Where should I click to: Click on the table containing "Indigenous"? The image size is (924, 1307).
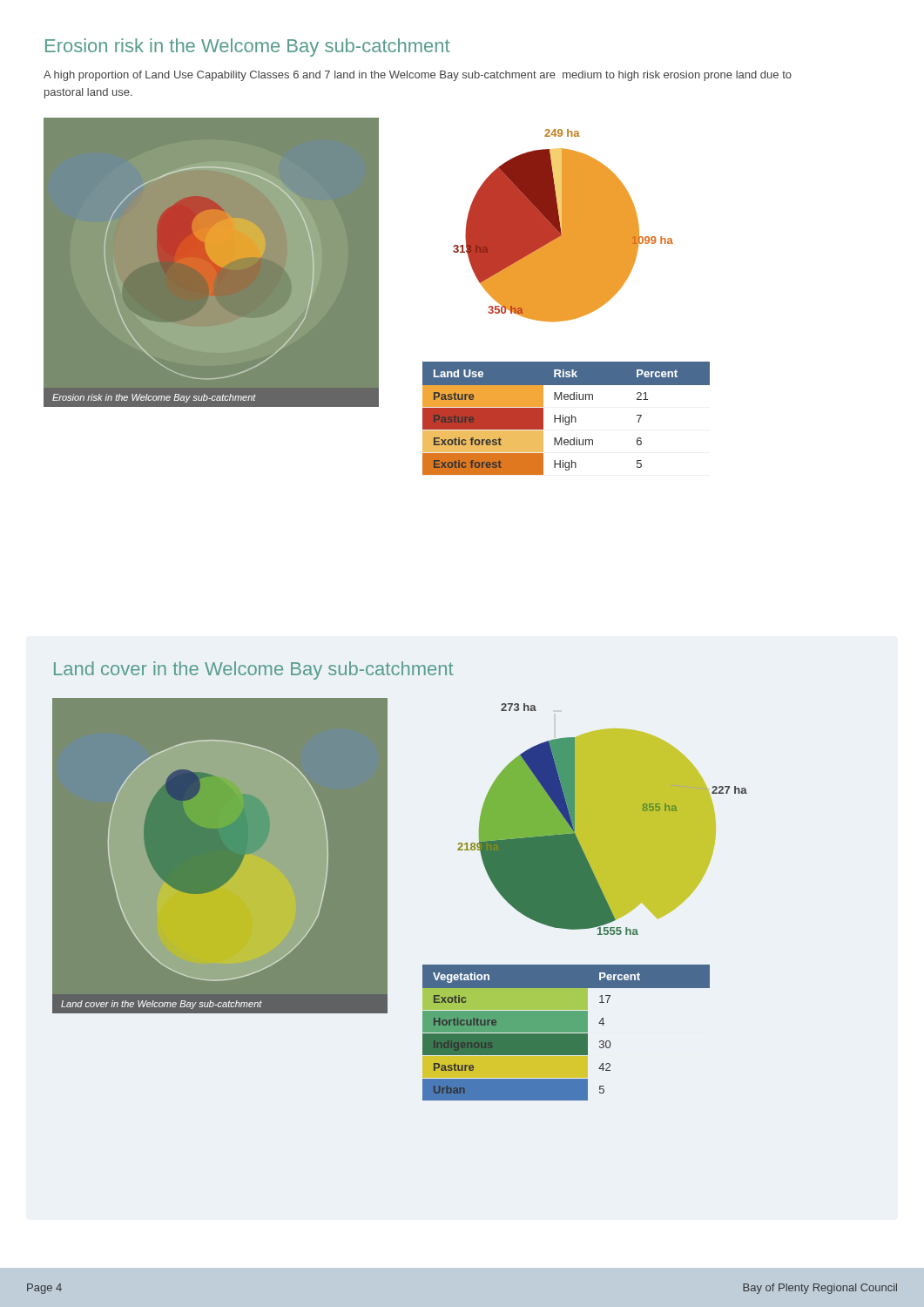pyautogui.click(x=566, y=1033)
